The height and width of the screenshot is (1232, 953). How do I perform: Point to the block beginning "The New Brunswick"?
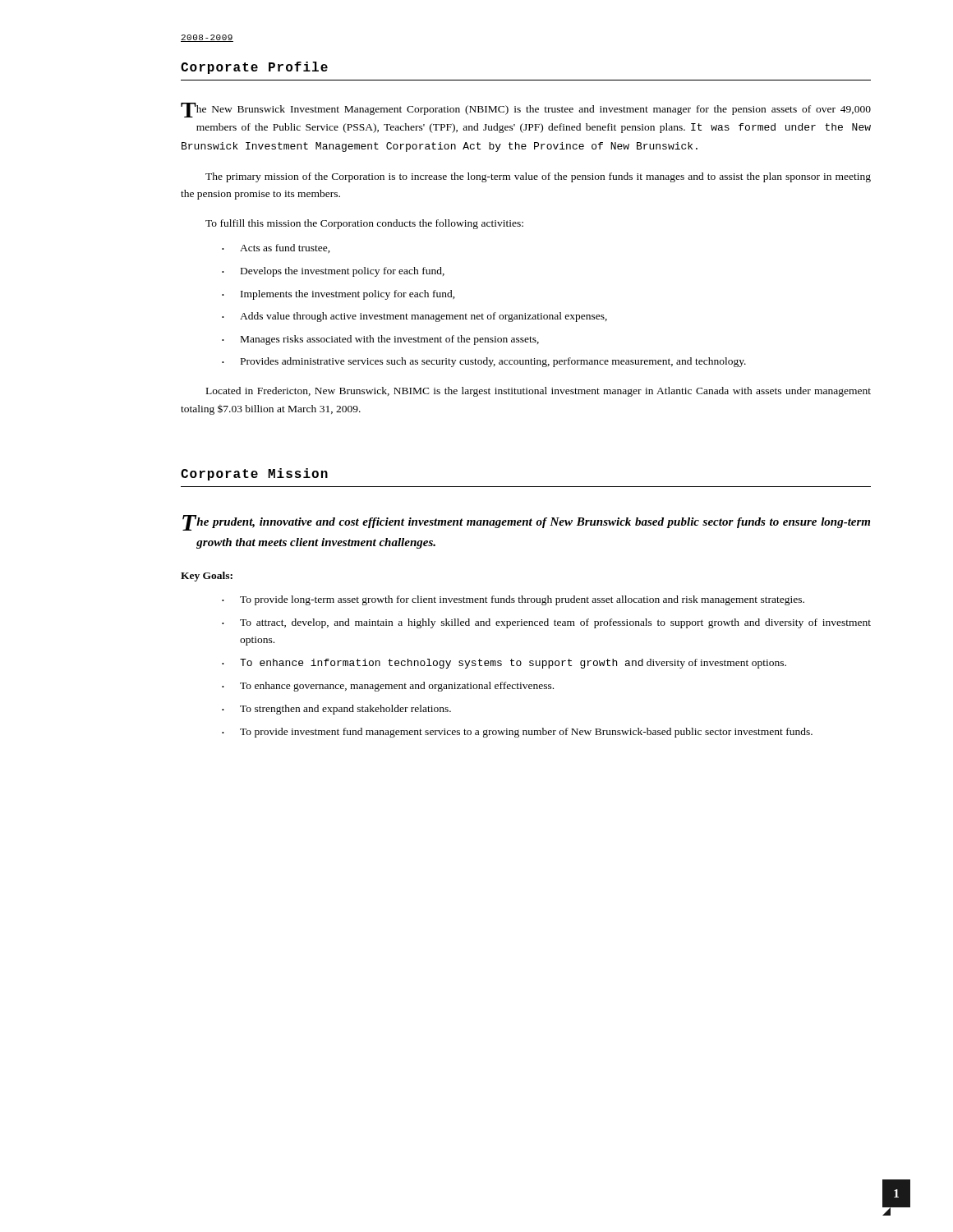[526, 126]
